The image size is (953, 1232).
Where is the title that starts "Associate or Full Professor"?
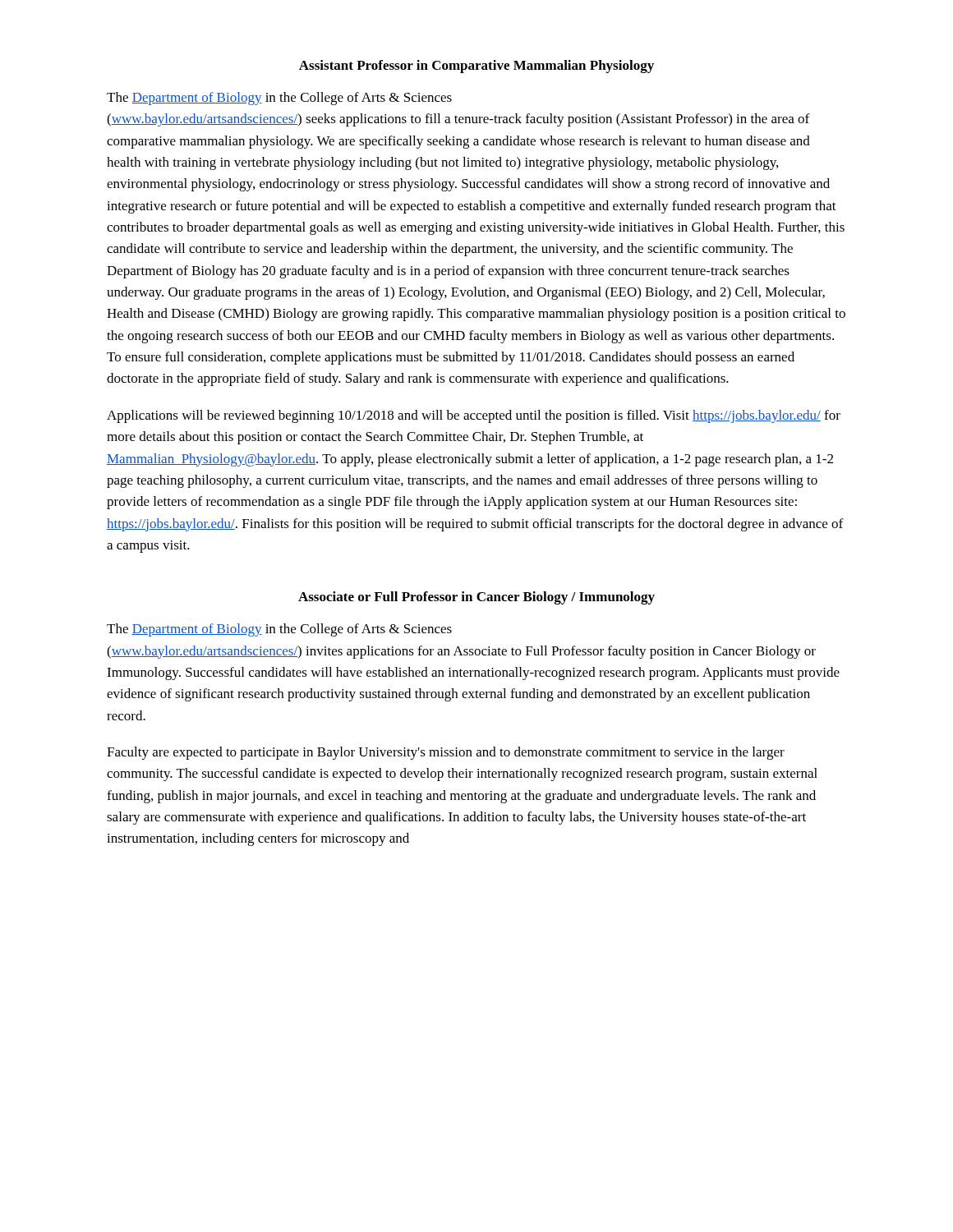476,597
